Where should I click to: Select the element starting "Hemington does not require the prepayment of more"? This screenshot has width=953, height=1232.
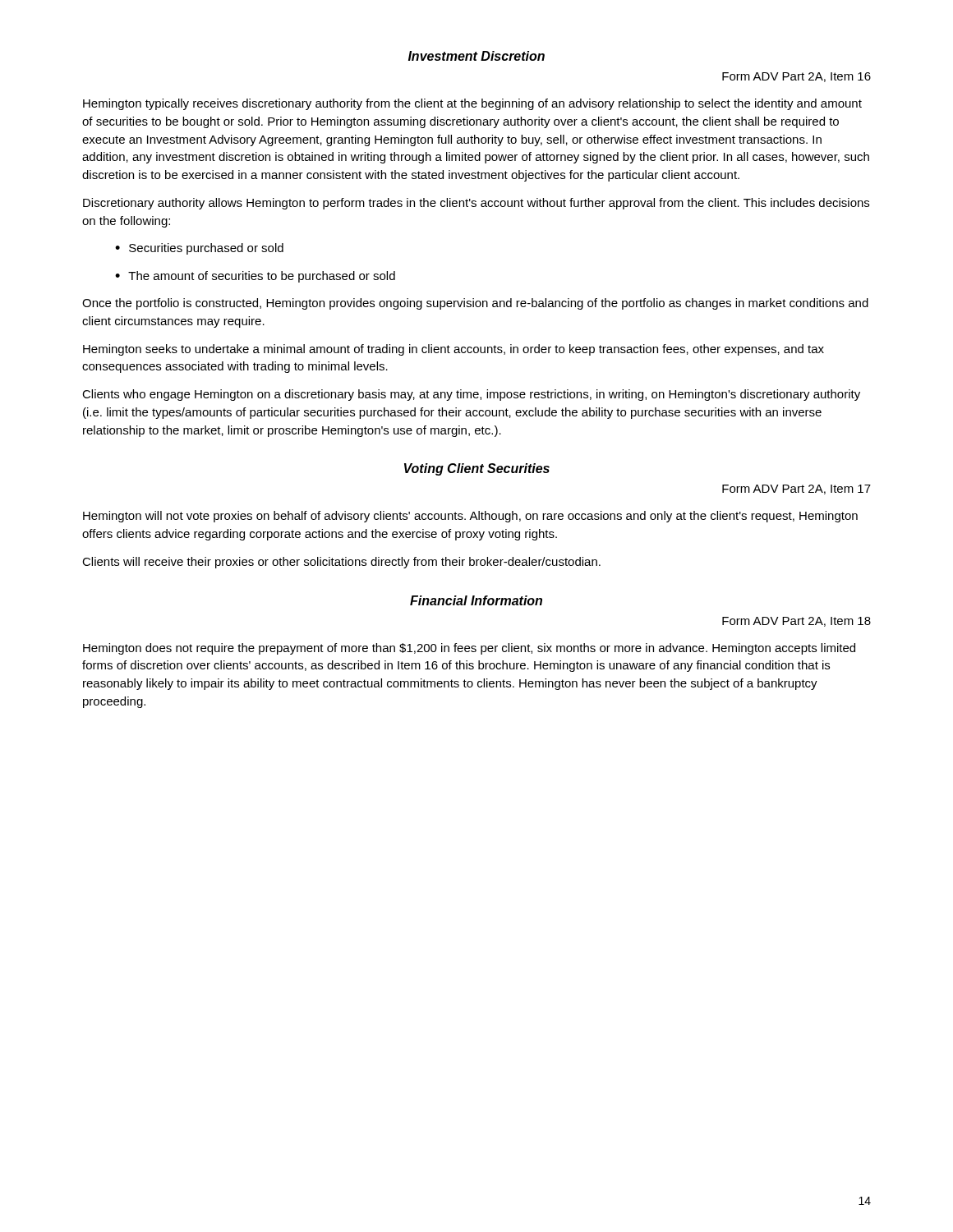click(x=469, y=674)
